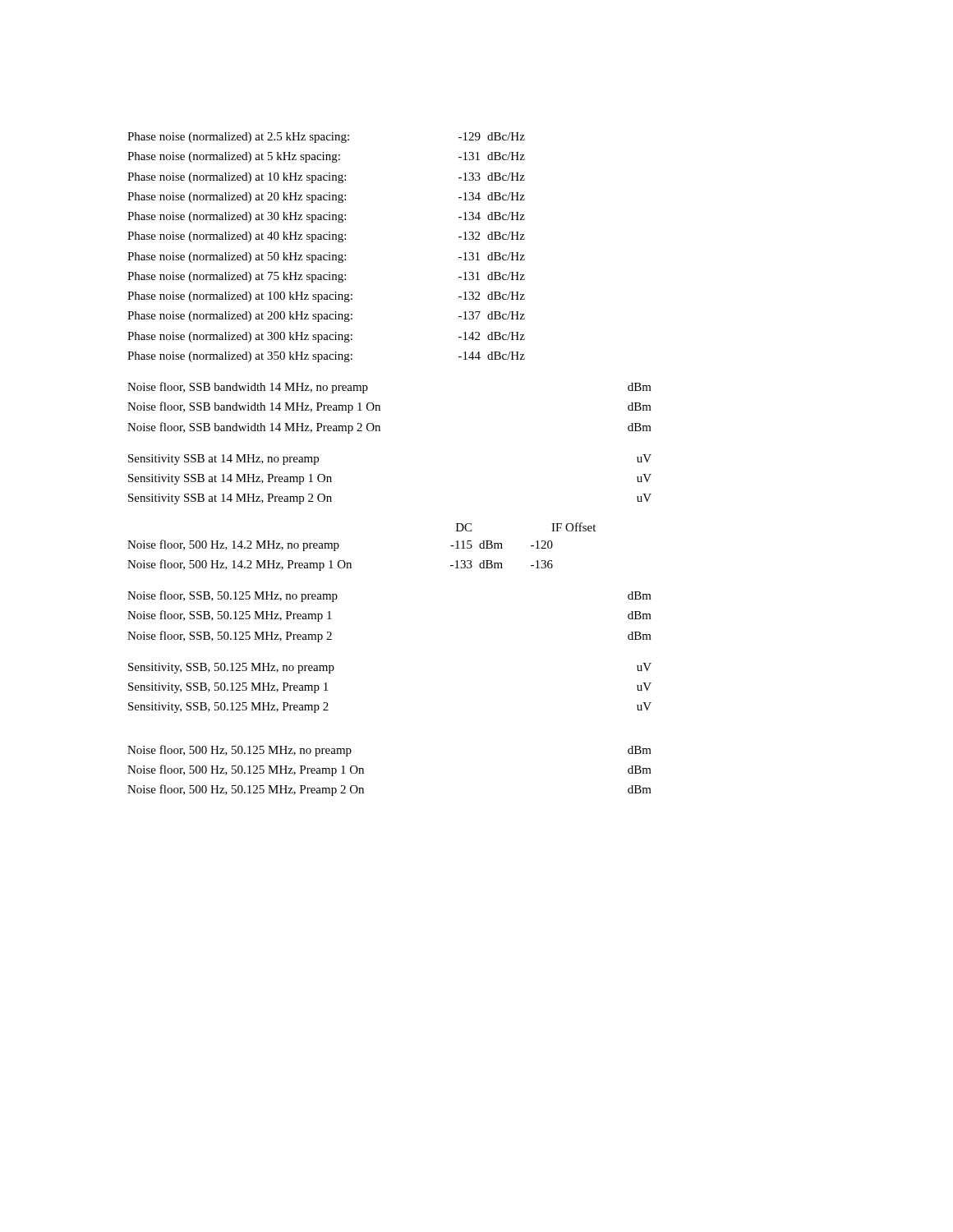Find the list item containing "Phase noise (normalized) at 20 kHz spacing:"
The width and height of the screenshot is (953, 1232).
pyautogui.click(x=336, y=197)
